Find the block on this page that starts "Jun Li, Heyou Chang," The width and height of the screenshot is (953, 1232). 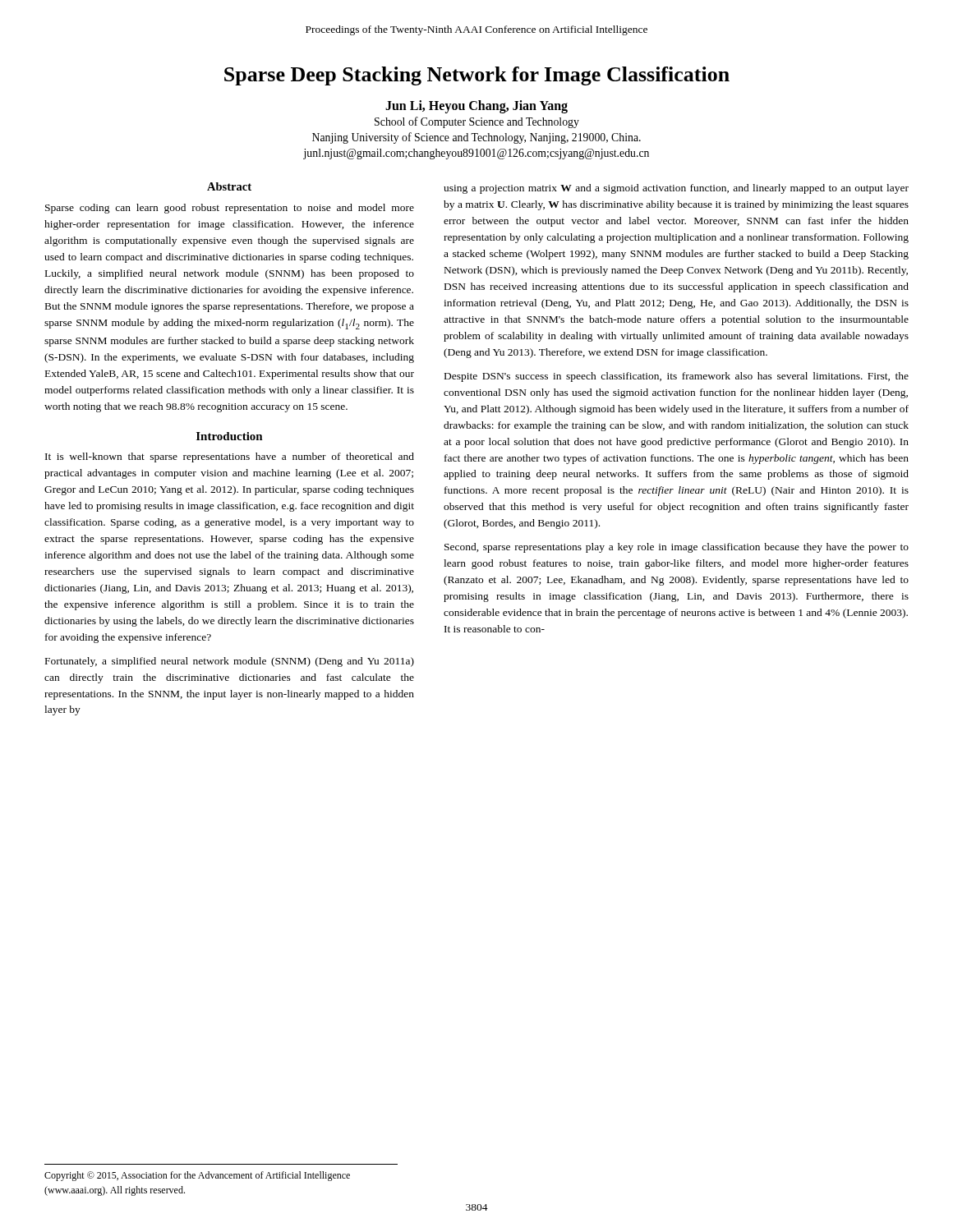476,129
